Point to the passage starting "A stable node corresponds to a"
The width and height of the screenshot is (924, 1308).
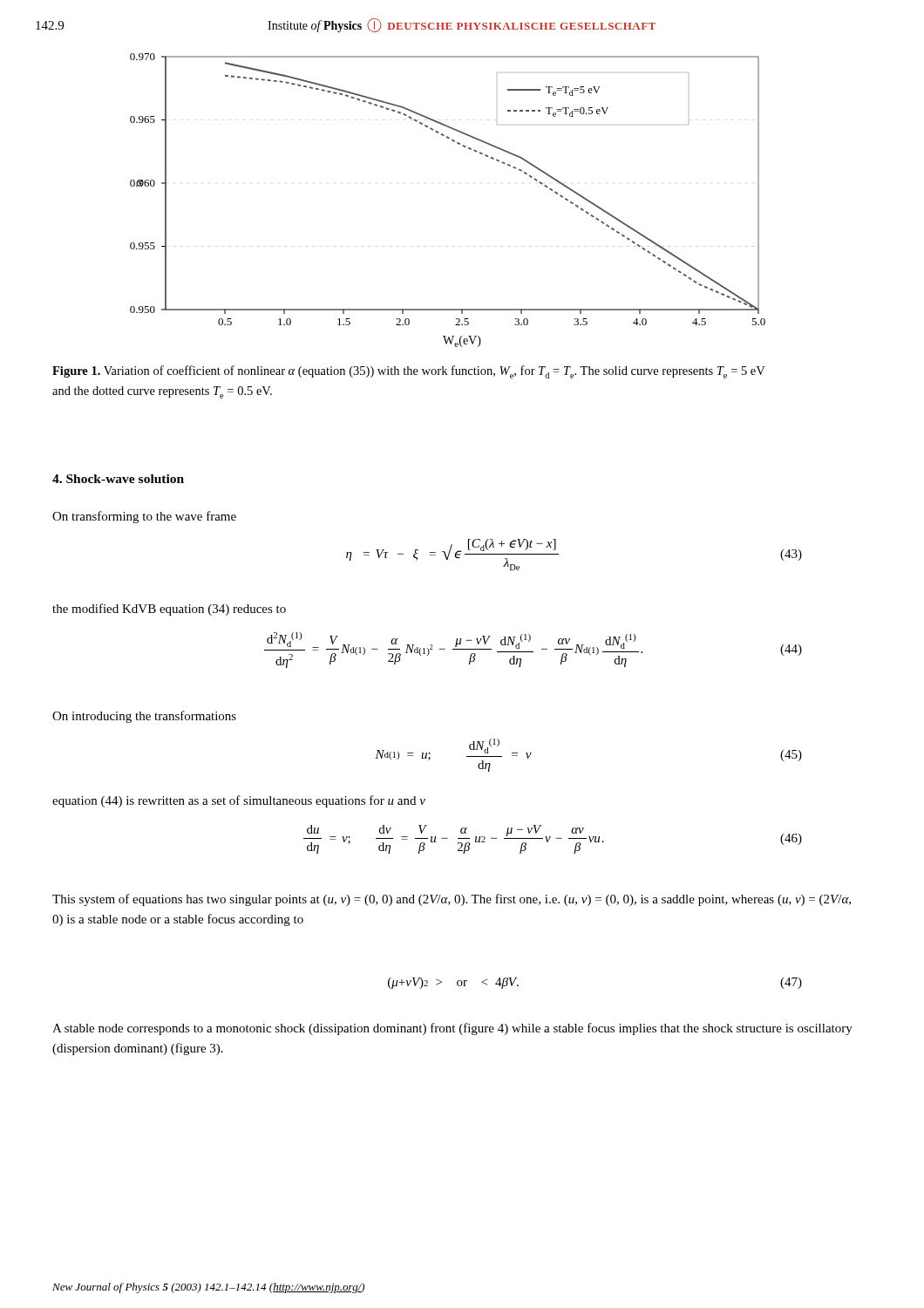pos(452,1038)
